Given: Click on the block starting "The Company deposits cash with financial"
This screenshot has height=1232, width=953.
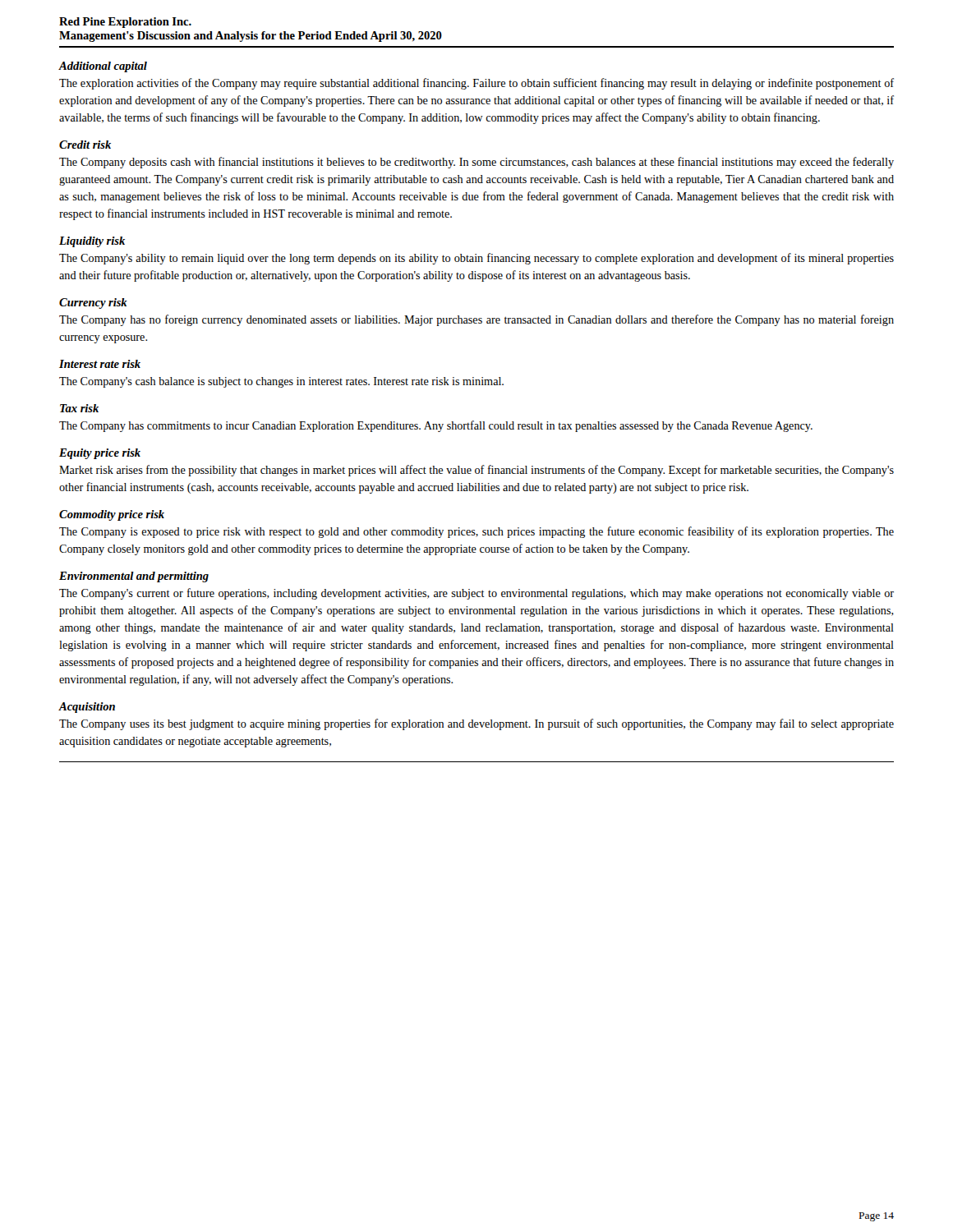Looking at the screenshot, I should click(x=476, y=188).
